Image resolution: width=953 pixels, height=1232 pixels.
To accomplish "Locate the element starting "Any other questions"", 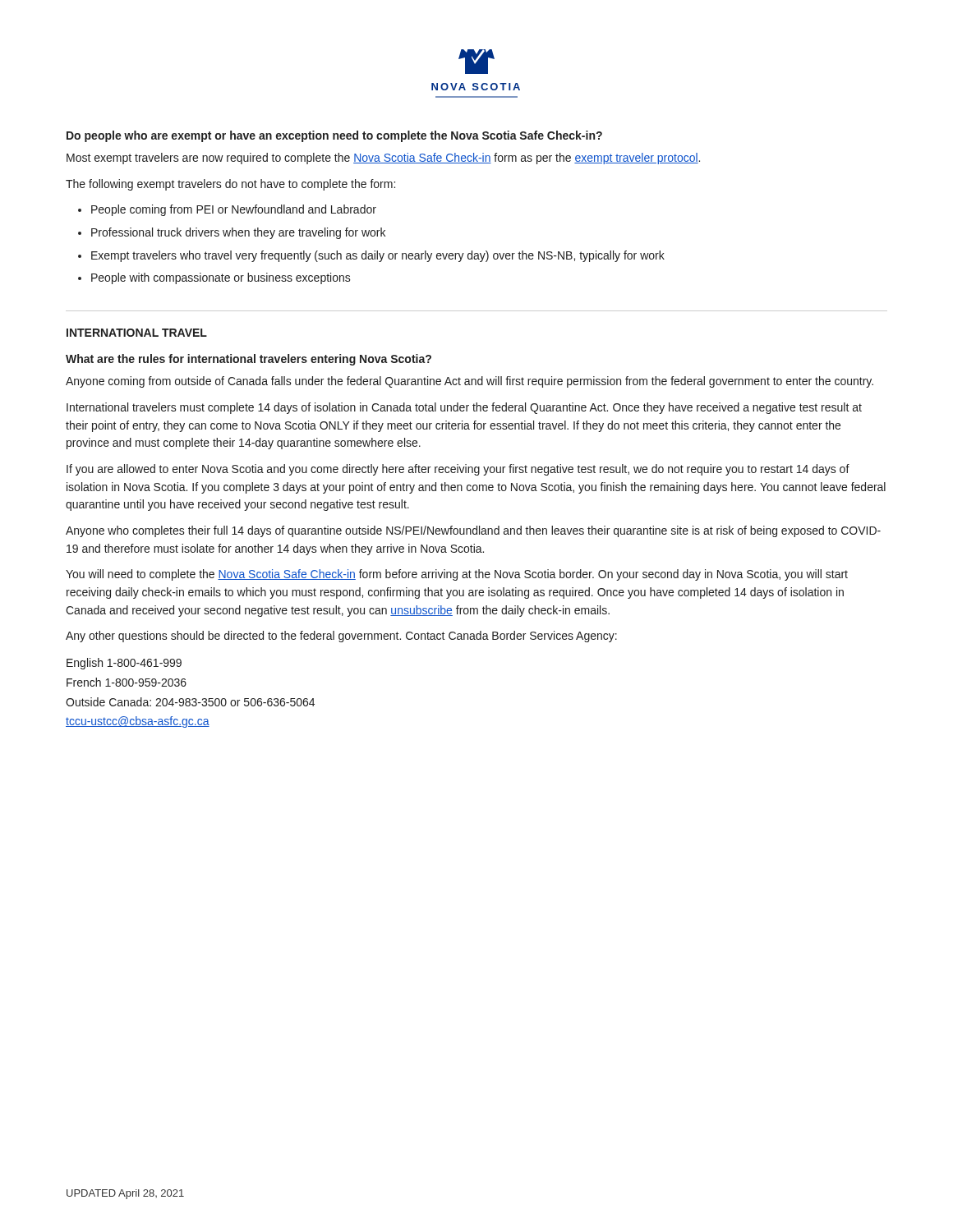I will tap(342, 636).
